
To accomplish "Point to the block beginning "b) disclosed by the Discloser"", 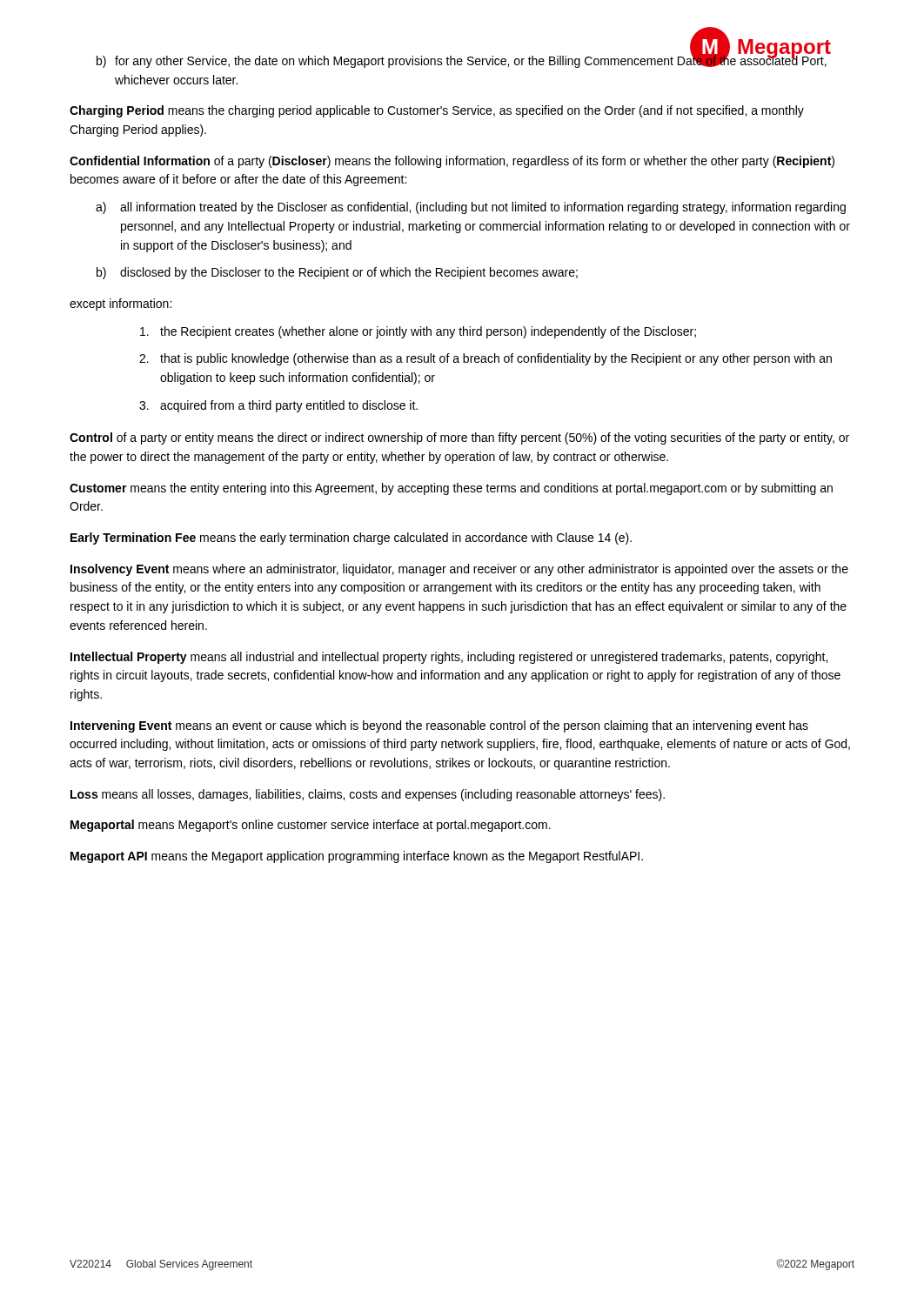I will [x=475, y=273].
